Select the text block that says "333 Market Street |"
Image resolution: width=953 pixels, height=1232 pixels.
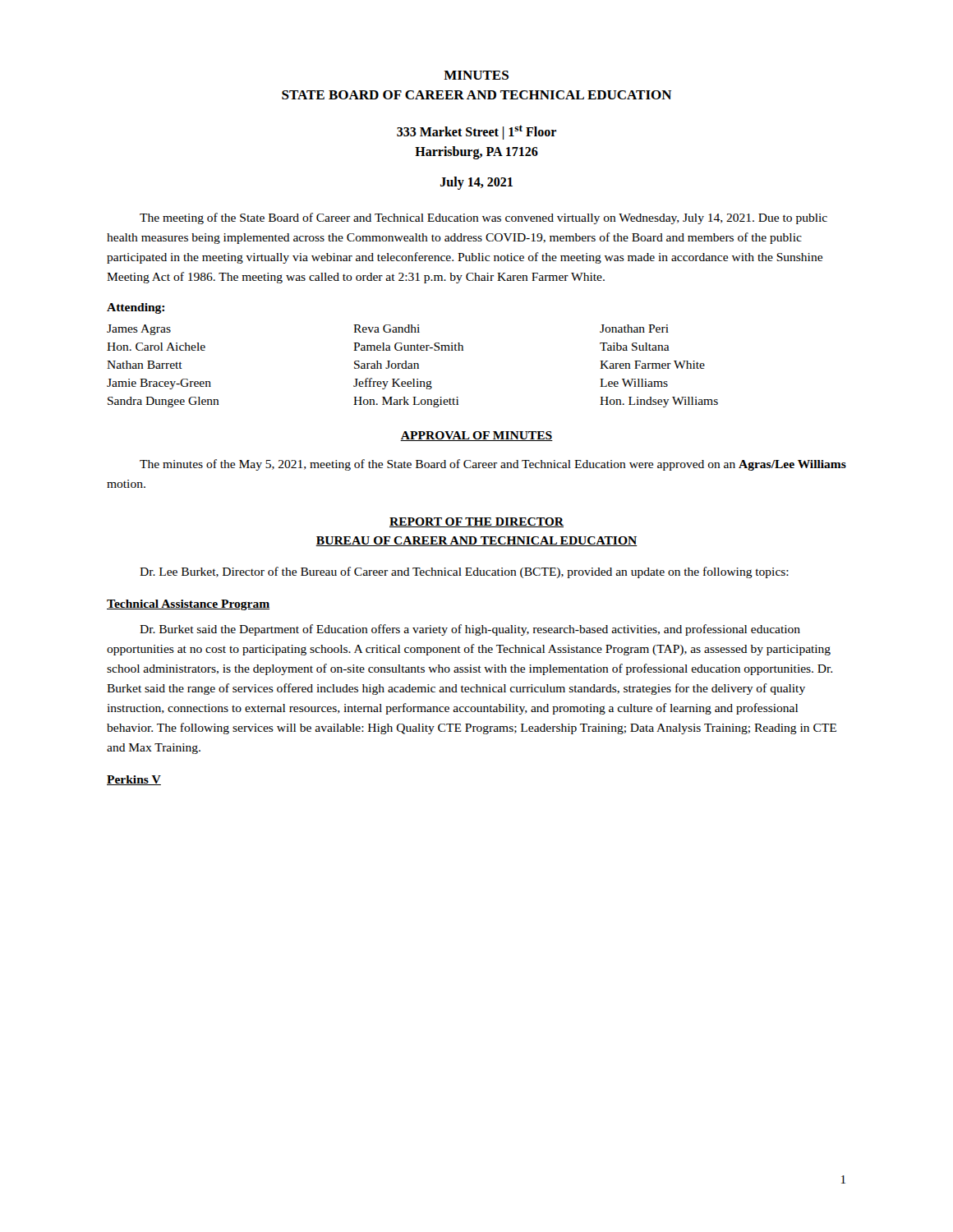tap(476, 140)
